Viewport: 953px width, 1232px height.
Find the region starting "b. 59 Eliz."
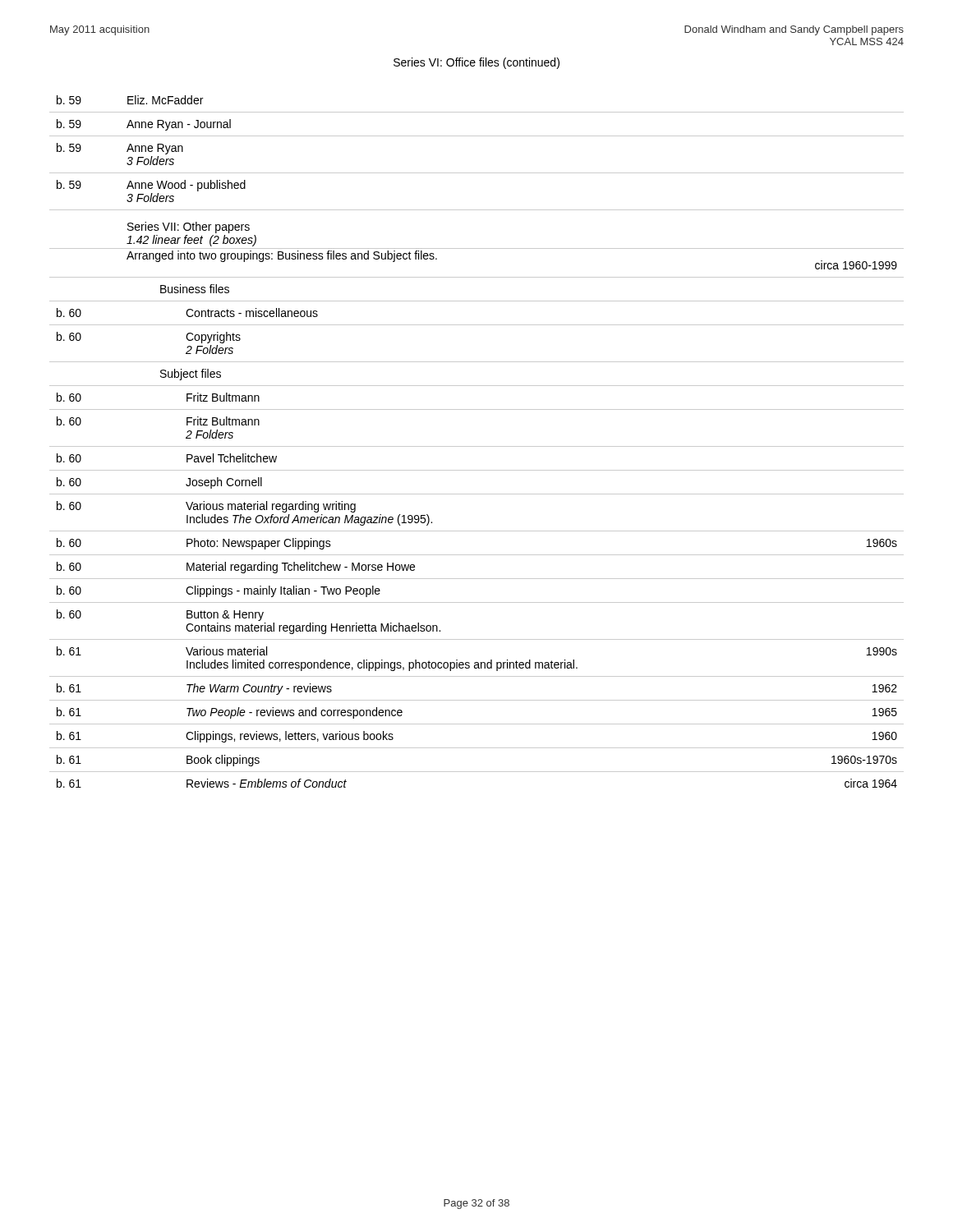click(x=476, y=100)
